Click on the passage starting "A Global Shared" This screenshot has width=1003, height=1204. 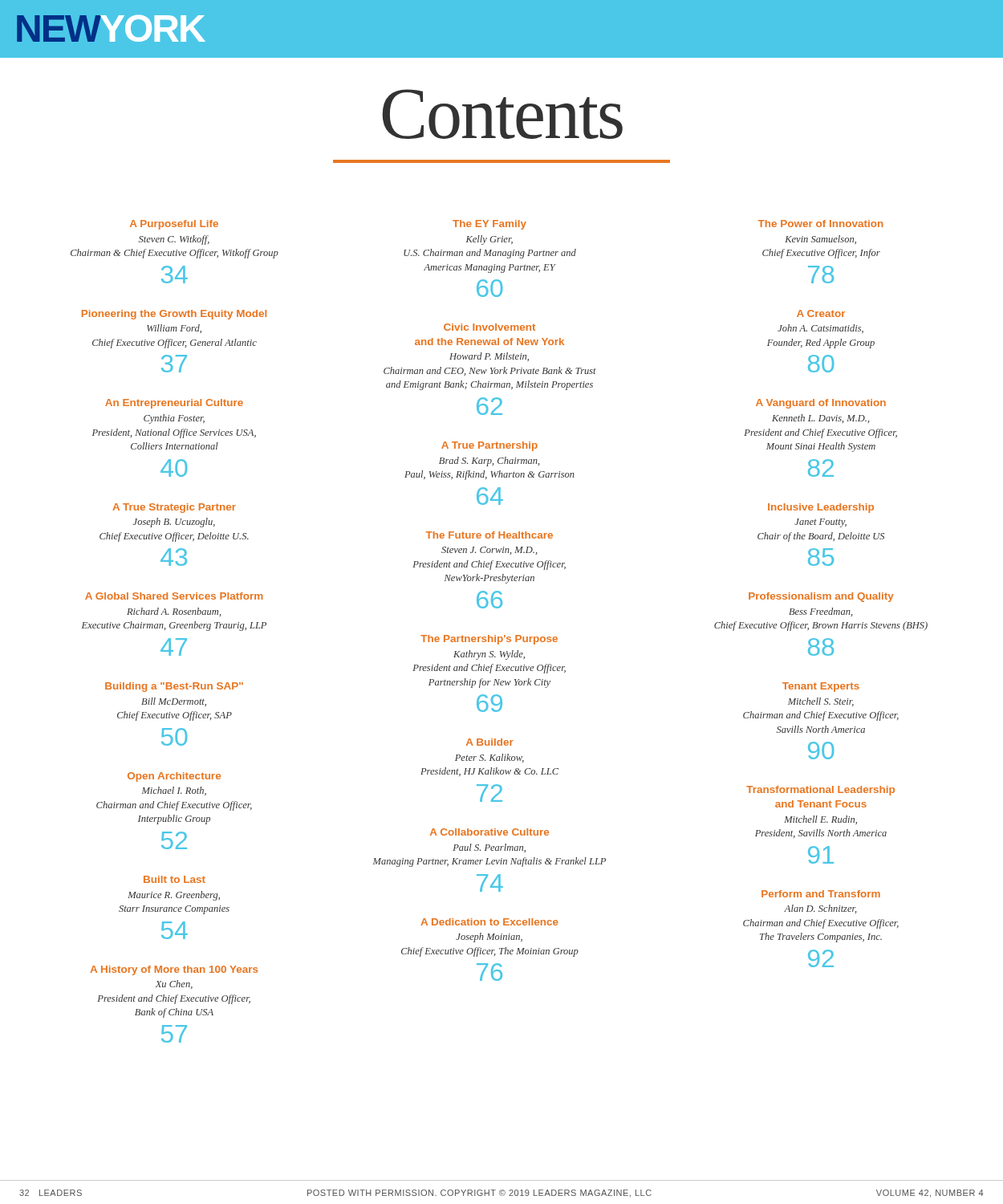point(174,625)
